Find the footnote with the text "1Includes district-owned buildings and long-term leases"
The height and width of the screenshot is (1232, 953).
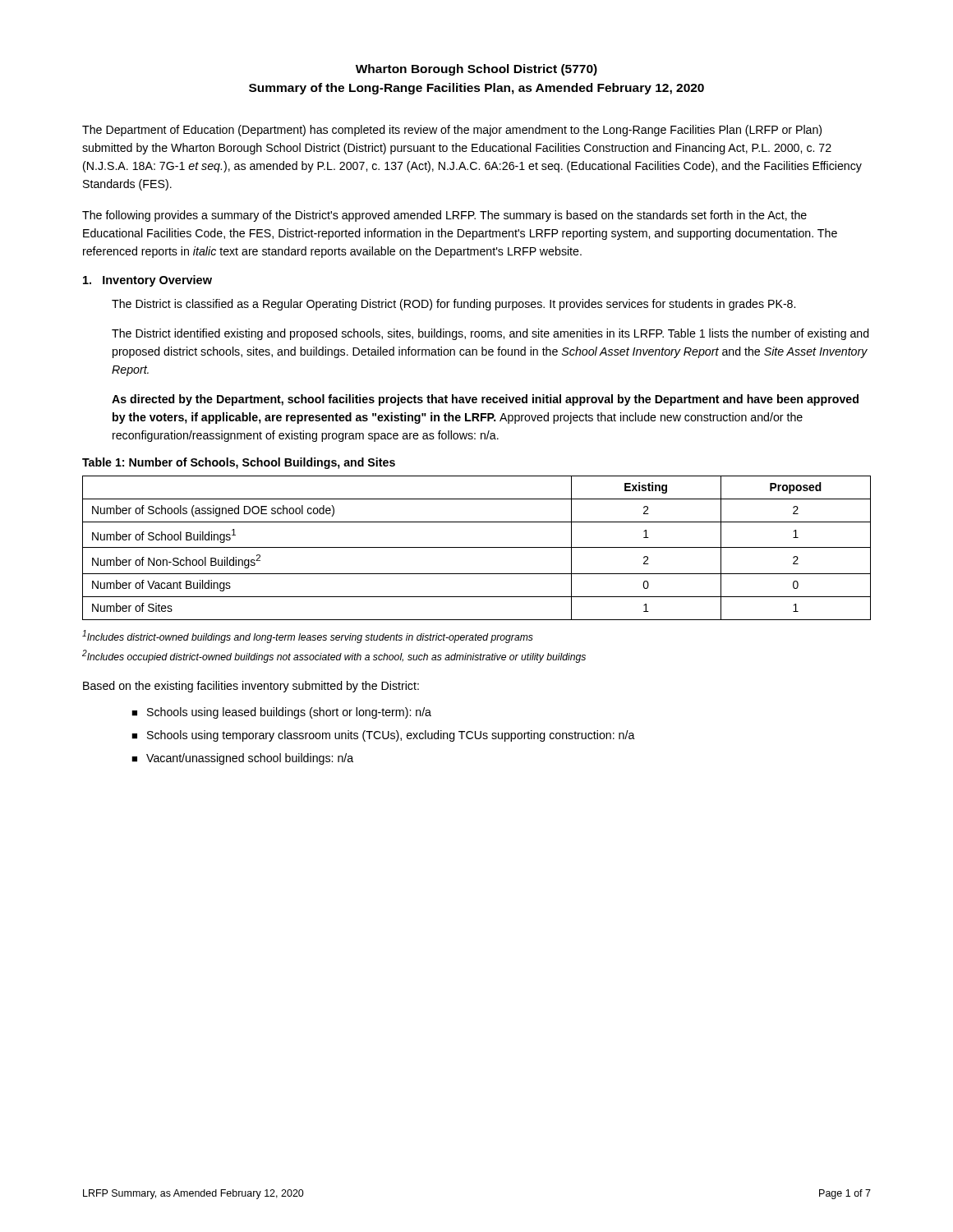(x=308, y=636)
